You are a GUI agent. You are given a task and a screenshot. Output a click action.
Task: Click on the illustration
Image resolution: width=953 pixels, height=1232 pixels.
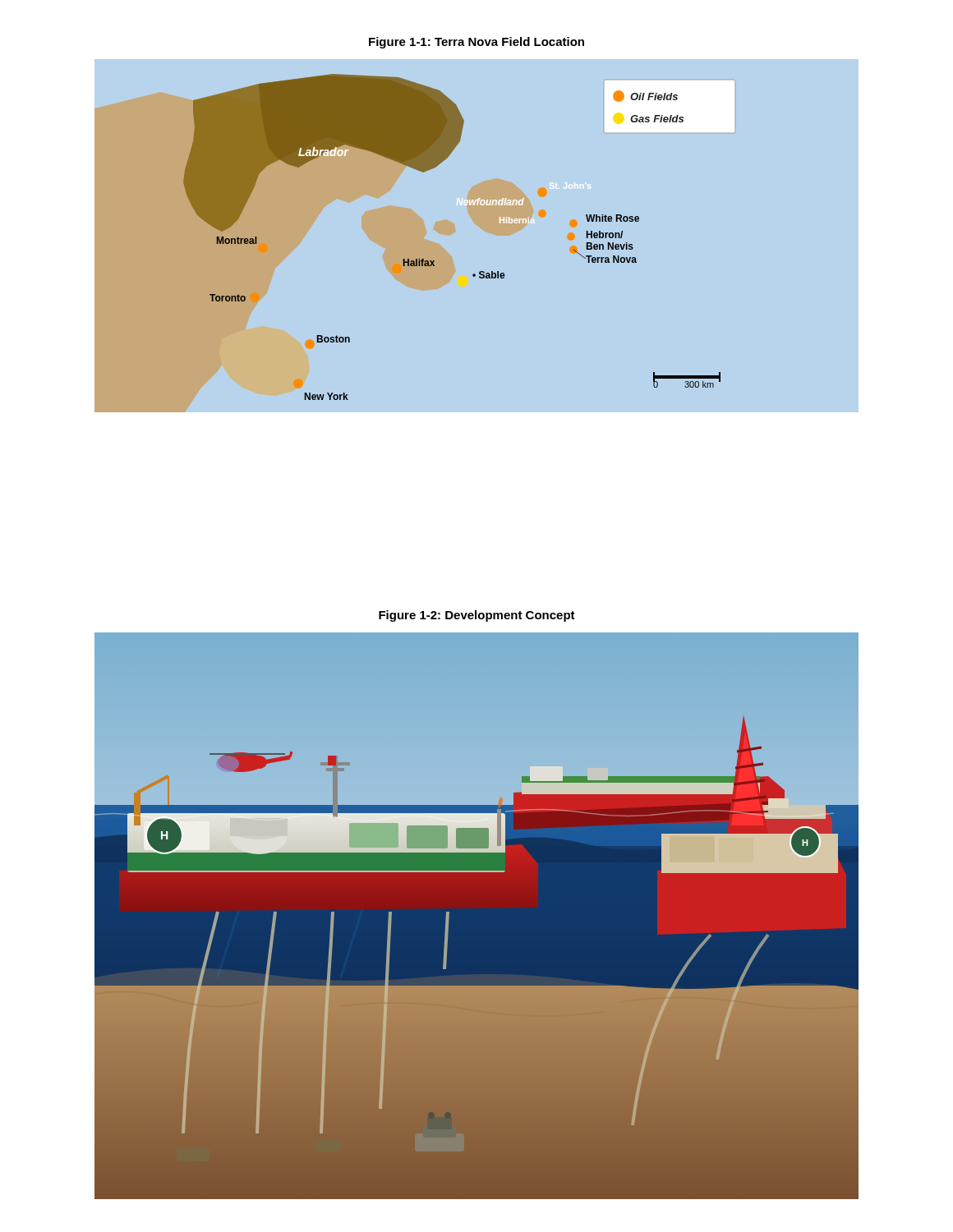(x=476, y=916)
